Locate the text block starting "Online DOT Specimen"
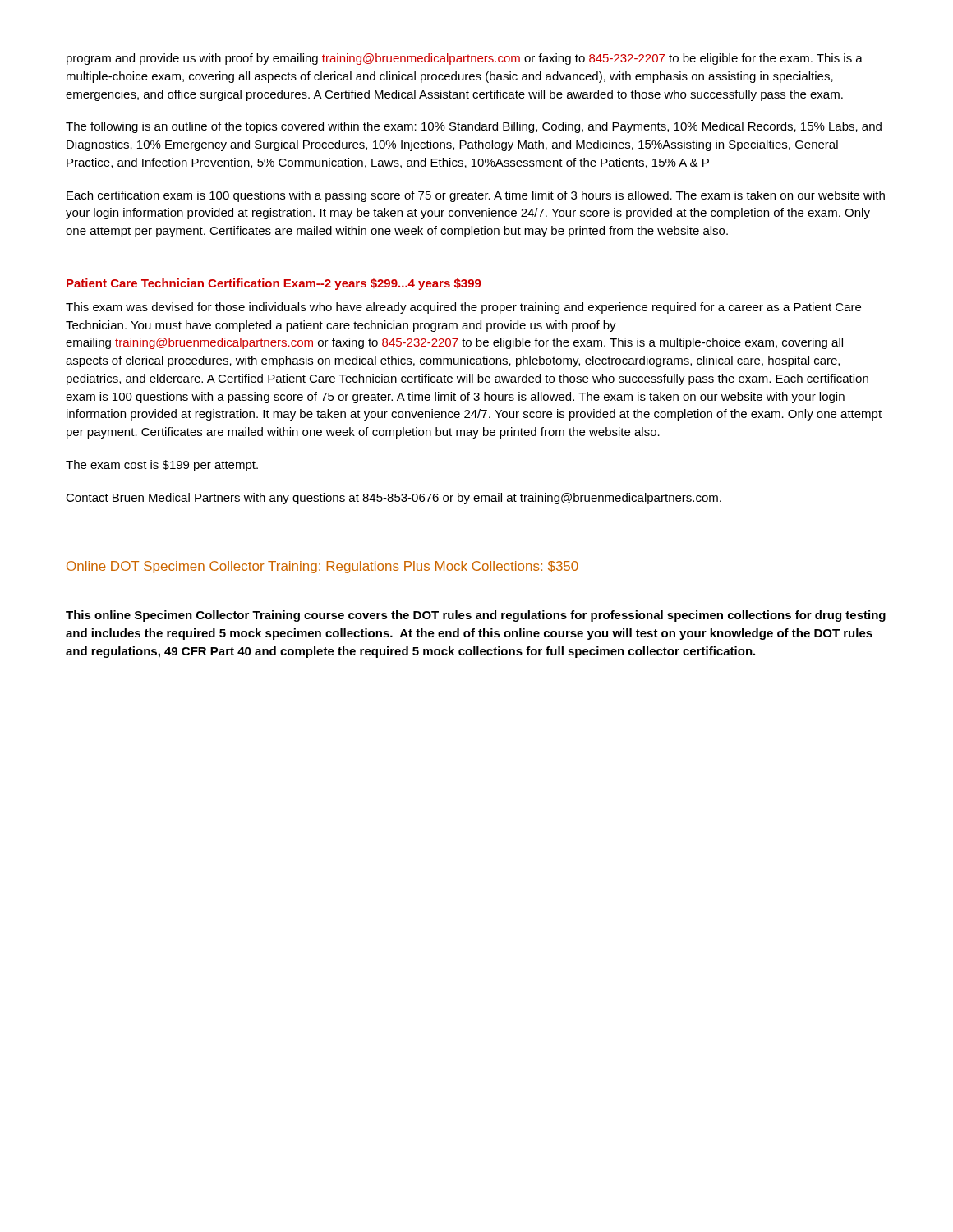 coord(322,567)
